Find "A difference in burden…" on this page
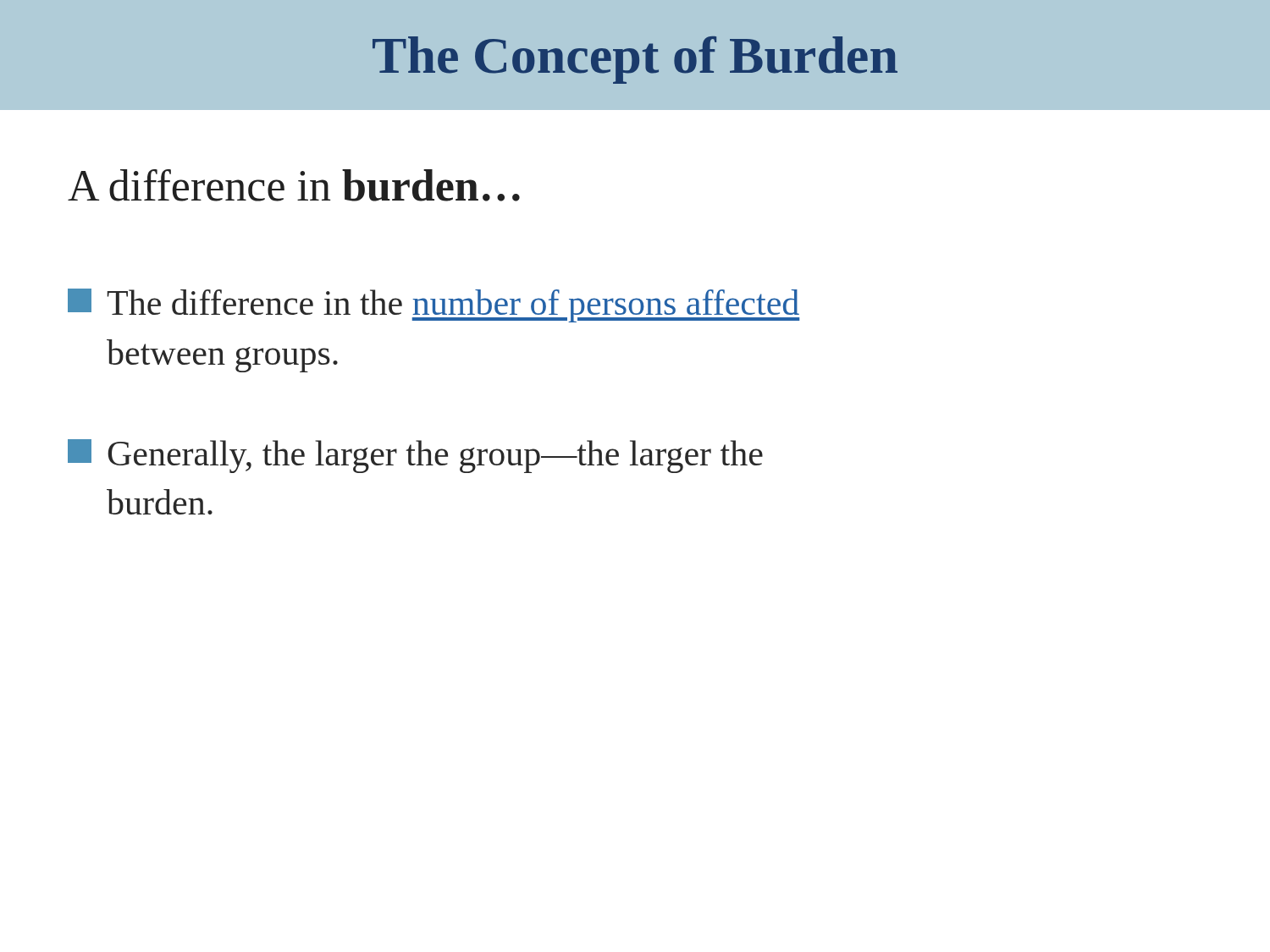 point(295,186)
